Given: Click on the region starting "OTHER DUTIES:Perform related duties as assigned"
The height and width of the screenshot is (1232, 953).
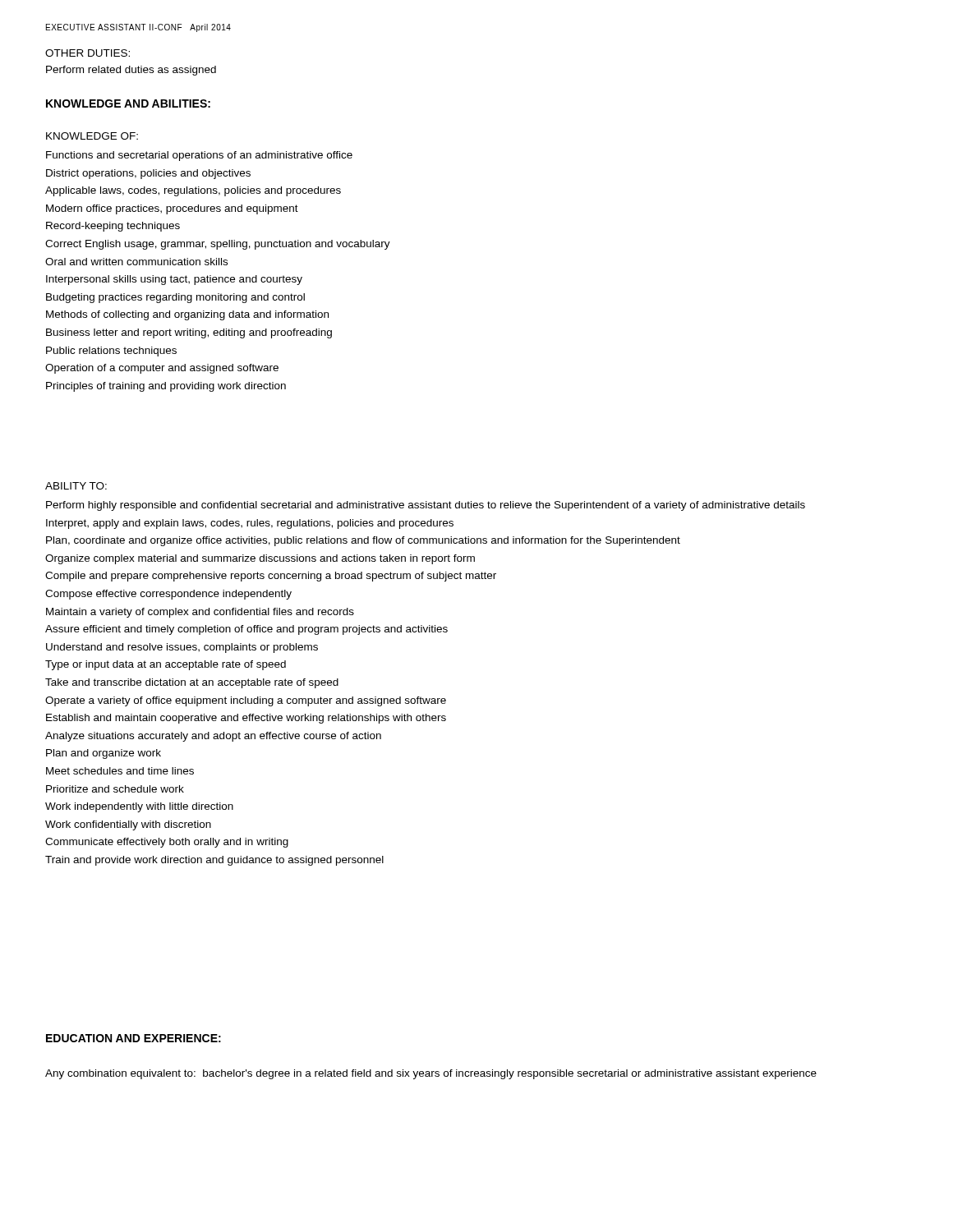Looking at the screenshot, I should click(131, 62).
